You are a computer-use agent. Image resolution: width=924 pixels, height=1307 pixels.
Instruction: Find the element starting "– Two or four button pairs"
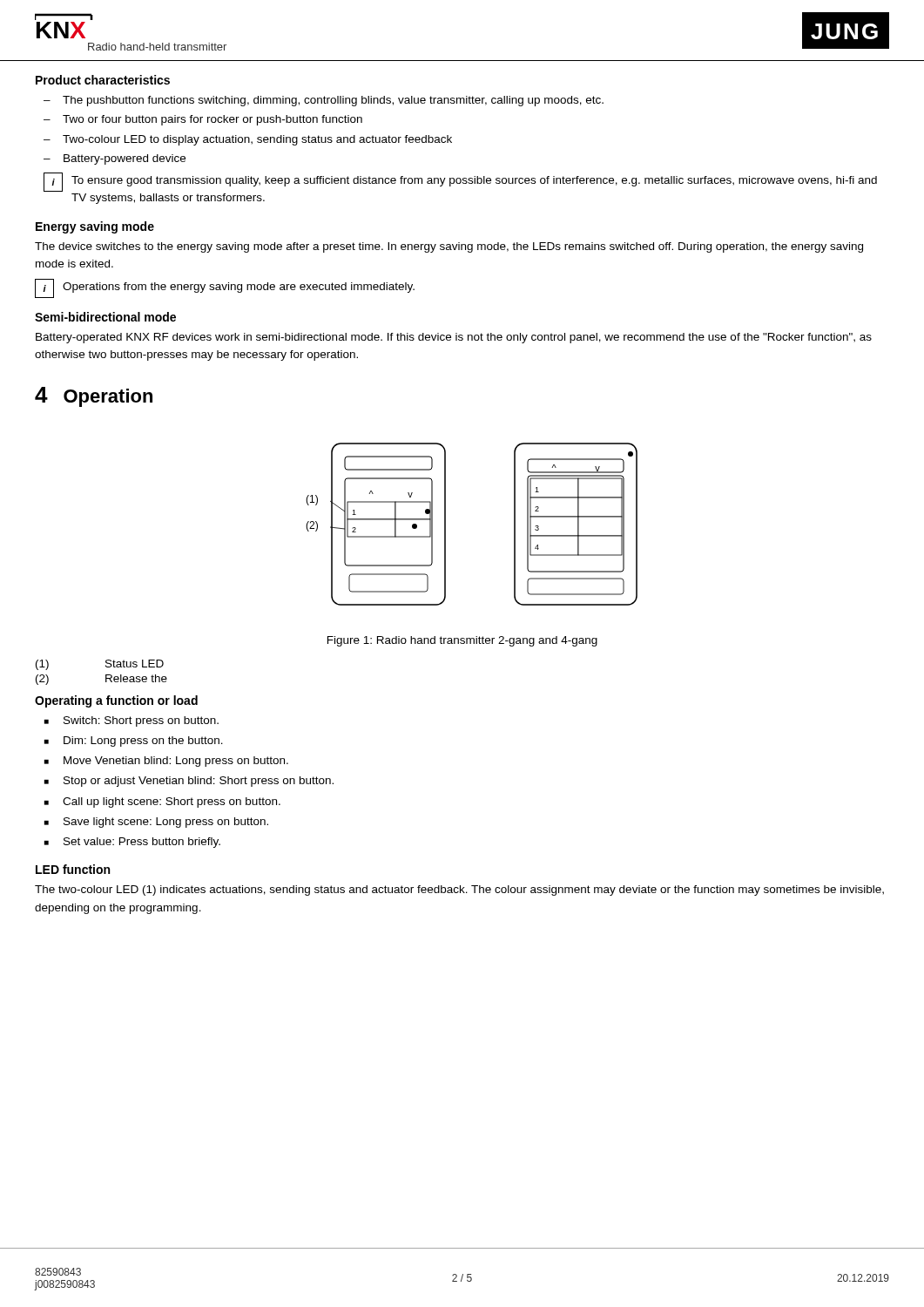[203, 120]
